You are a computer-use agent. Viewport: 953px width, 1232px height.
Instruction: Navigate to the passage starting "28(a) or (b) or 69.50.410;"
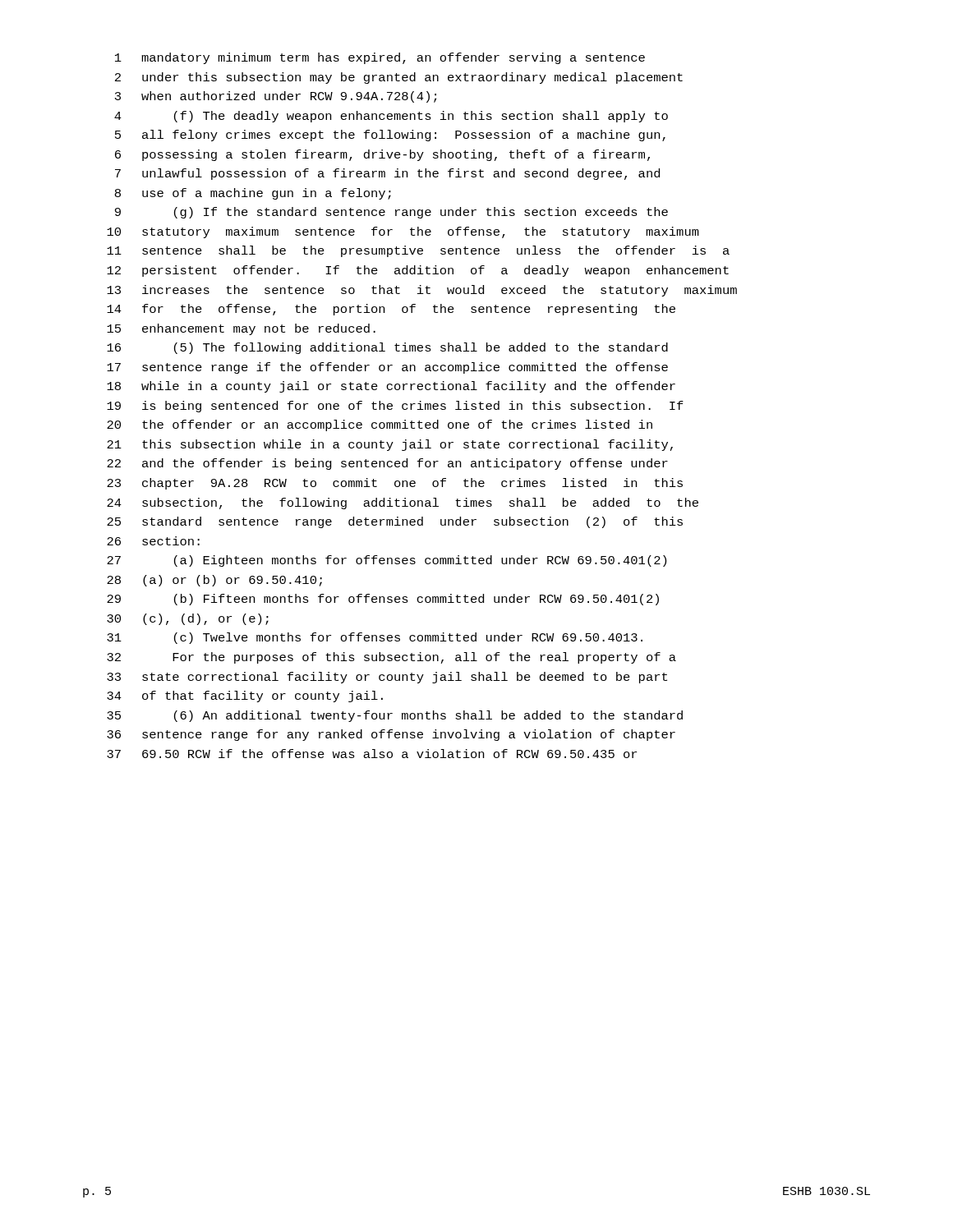click(x=214, y=581)
